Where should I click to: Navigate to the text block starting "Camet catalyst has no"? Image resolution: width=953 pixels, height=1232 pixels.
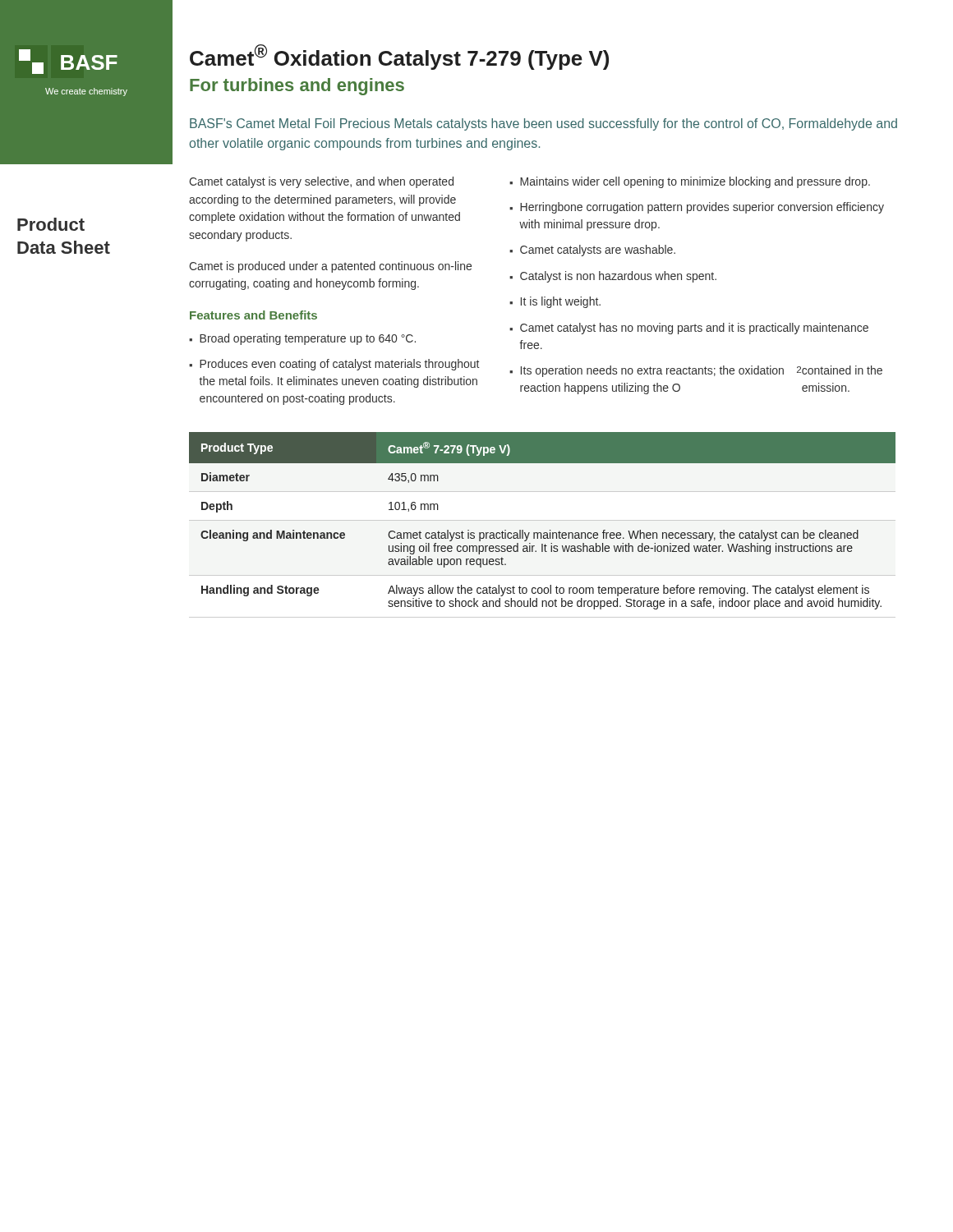click(x=698, y=337)
